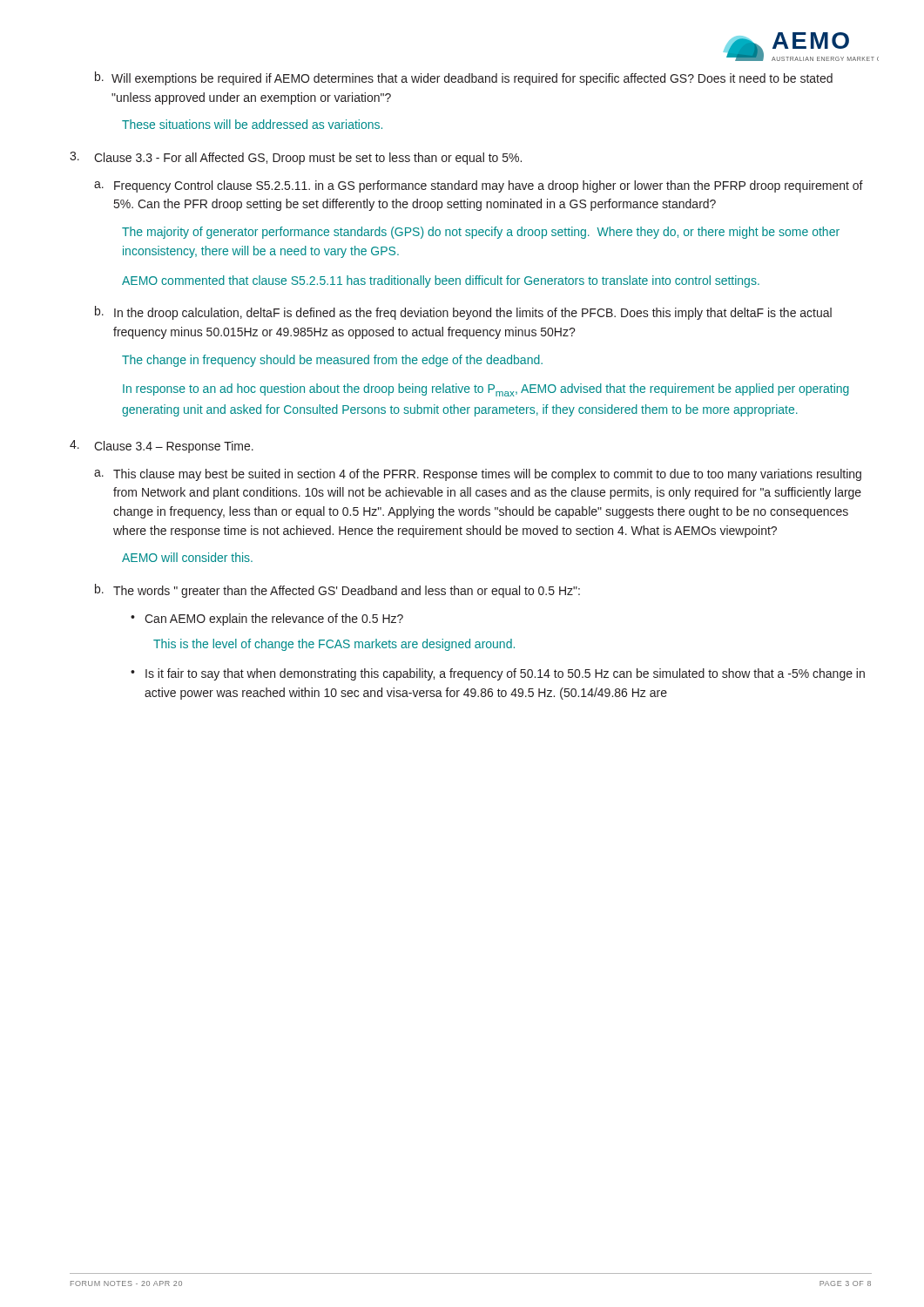The width and height of the screenshot is (924, 1307).
Task: Click on the list item with the text "b. In the"
Action: pos(483,323)
